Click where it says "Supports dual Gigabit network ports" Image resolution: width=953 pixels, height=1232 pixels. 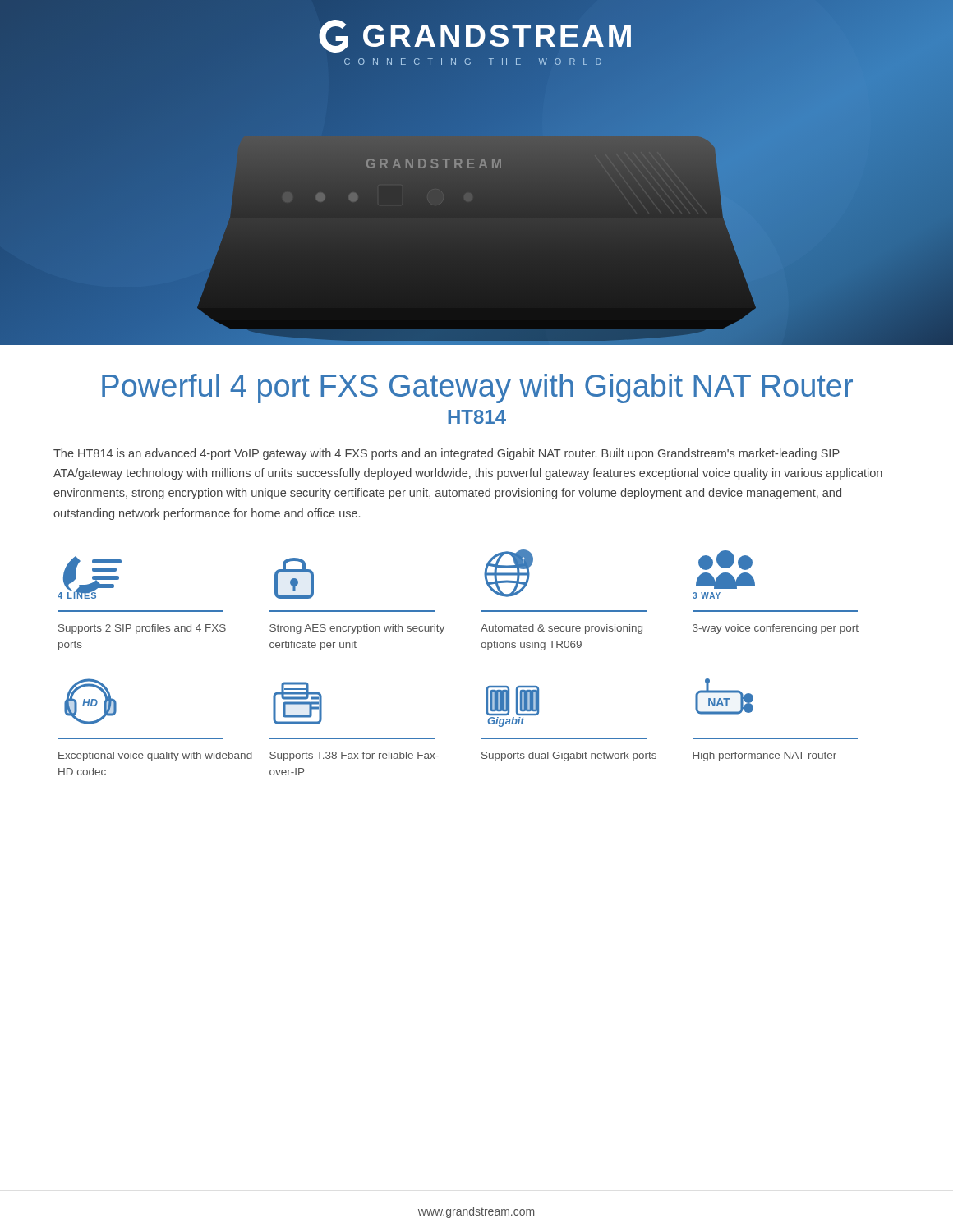pyautogui.click(x=569, y=755)
